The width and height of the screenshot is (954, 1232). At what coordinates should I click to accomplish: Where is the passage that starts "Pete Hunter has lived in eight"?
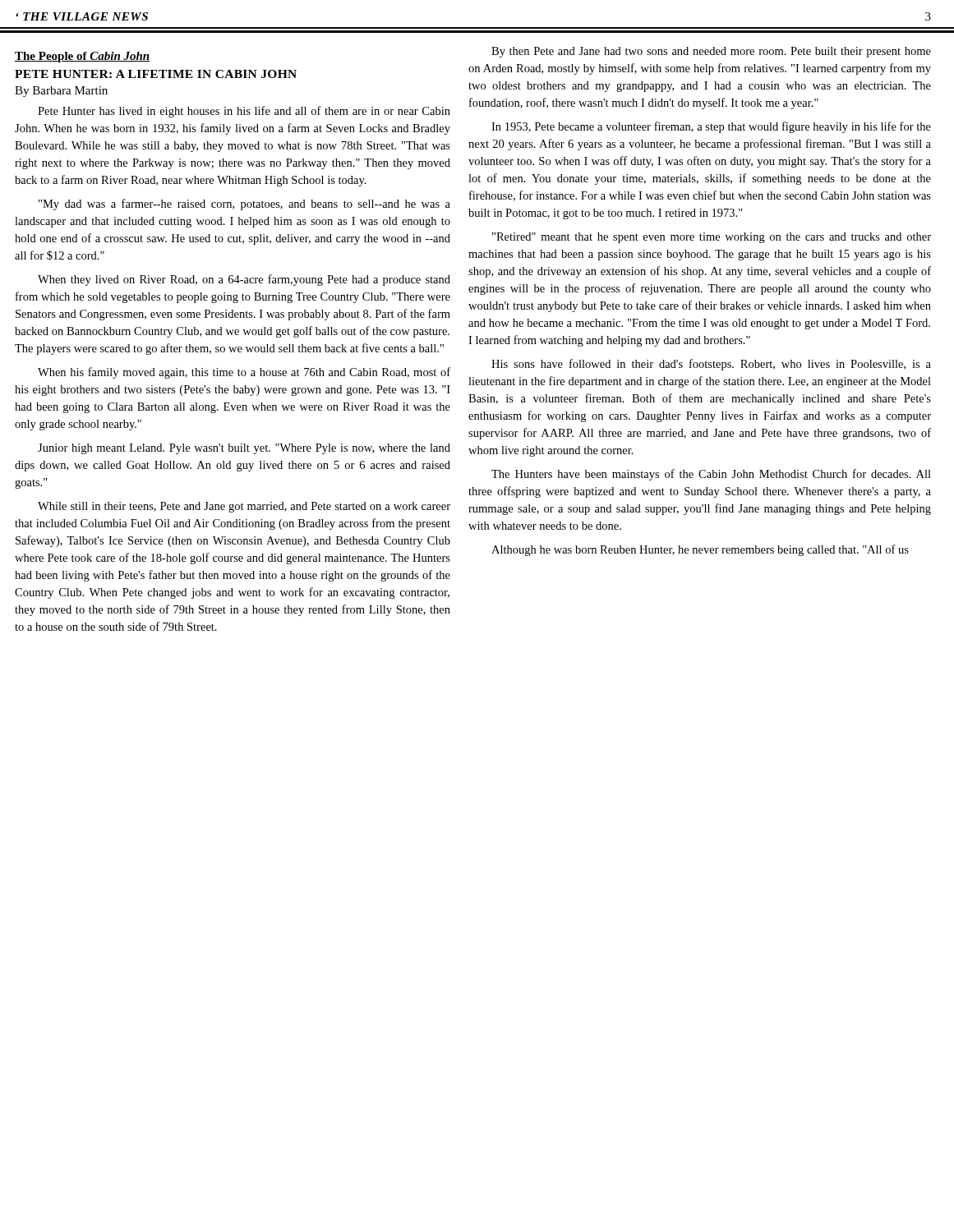click(x=233, y=146)
